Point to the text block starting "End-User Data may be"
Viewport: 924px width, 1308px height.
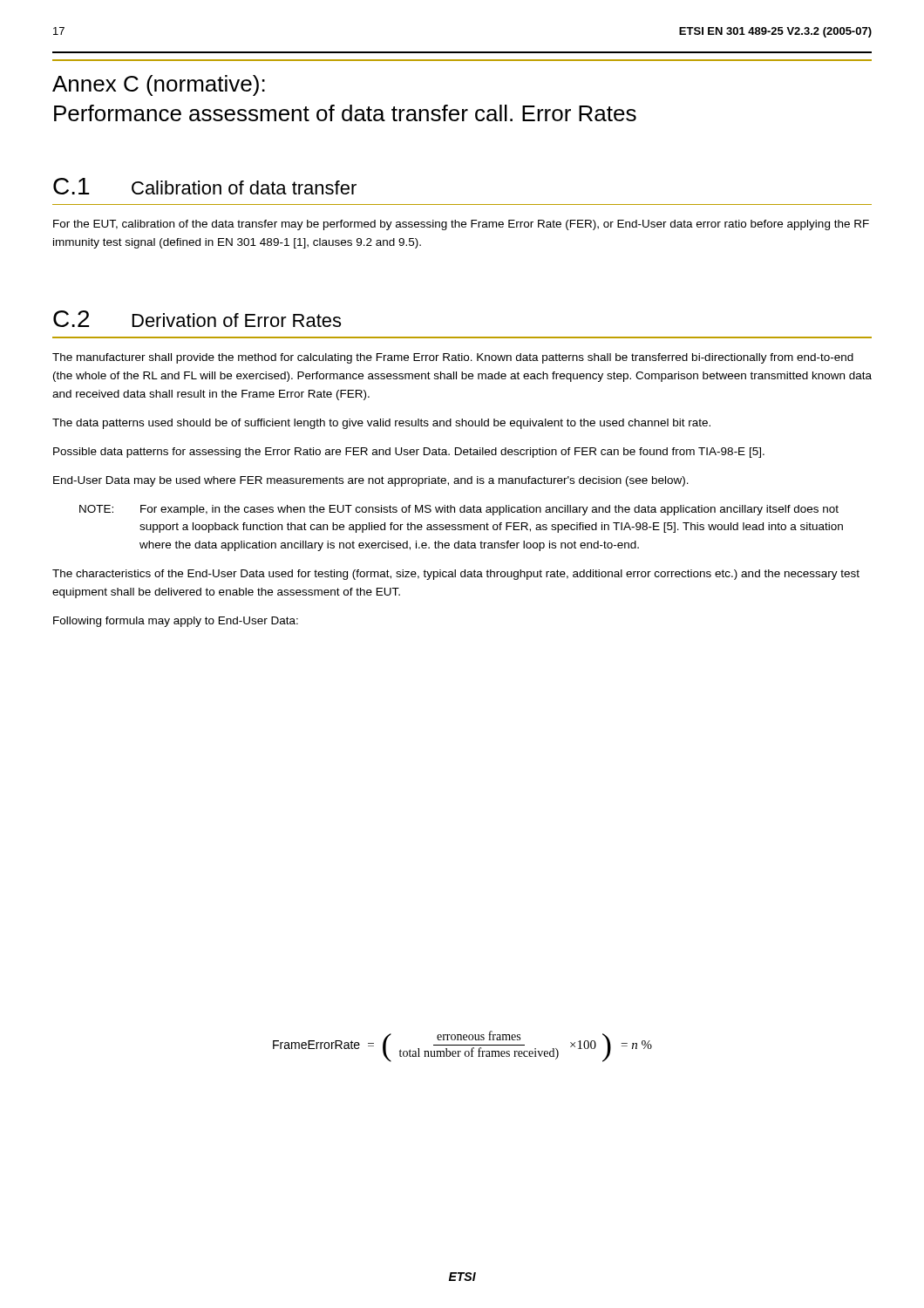[x=462, y=481]
